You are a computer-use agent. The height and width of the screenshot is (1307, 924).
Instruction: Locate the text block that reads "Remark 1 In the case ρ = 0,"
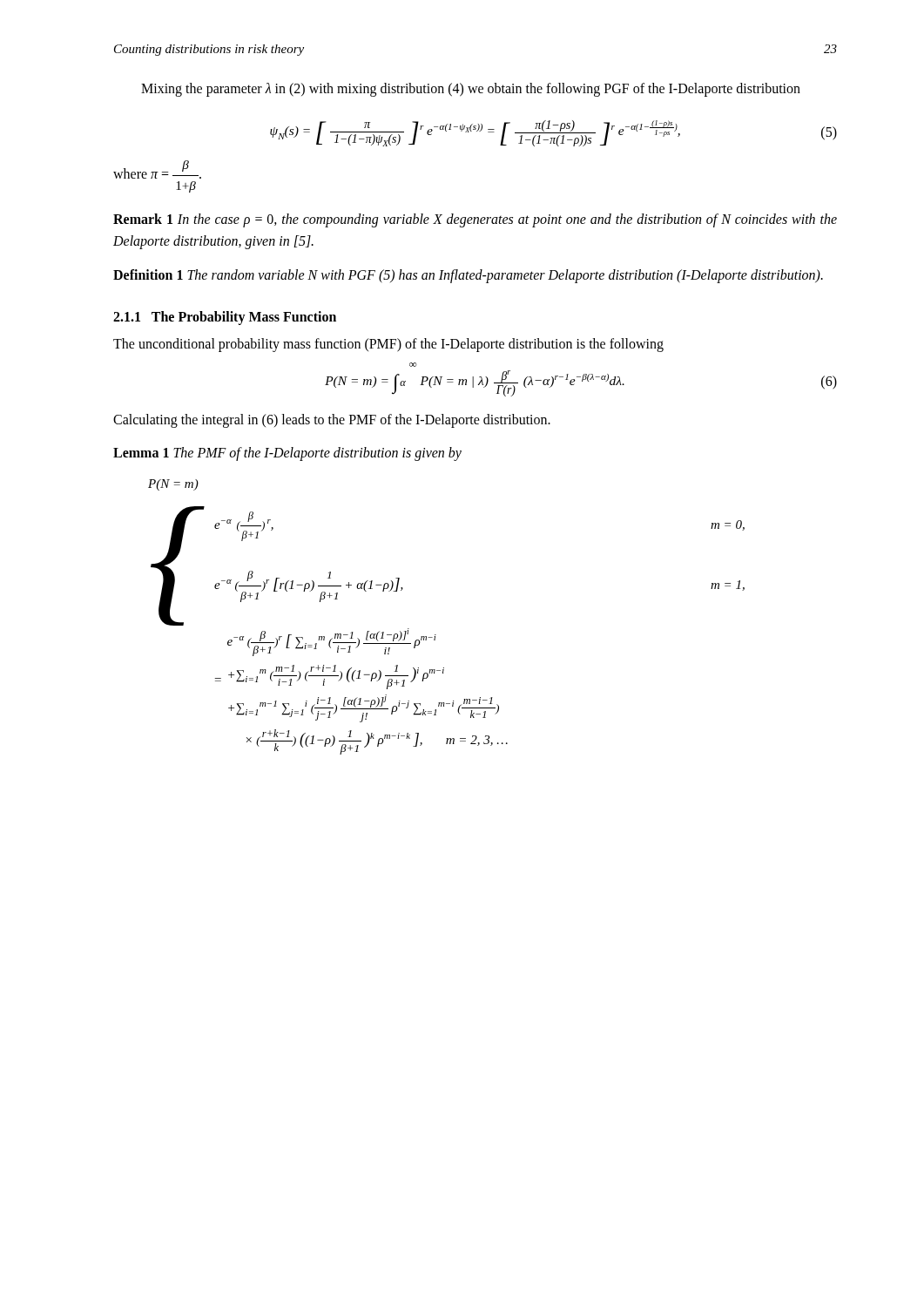(x=475, y=230)
